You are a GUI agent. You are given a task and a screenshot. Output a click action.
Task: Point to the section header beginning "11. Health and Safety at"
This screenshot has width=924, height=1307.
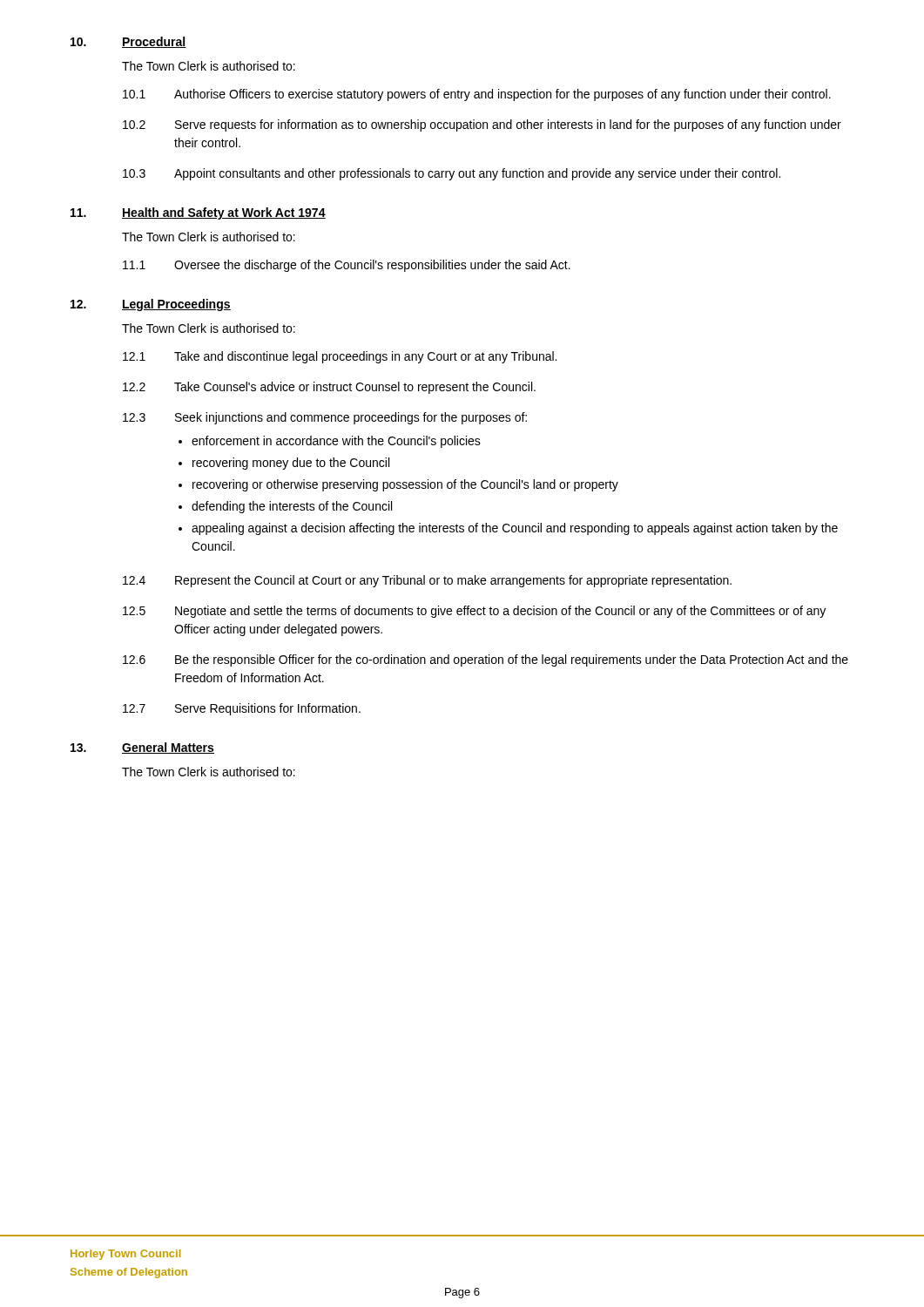click(x=197, y=213)
